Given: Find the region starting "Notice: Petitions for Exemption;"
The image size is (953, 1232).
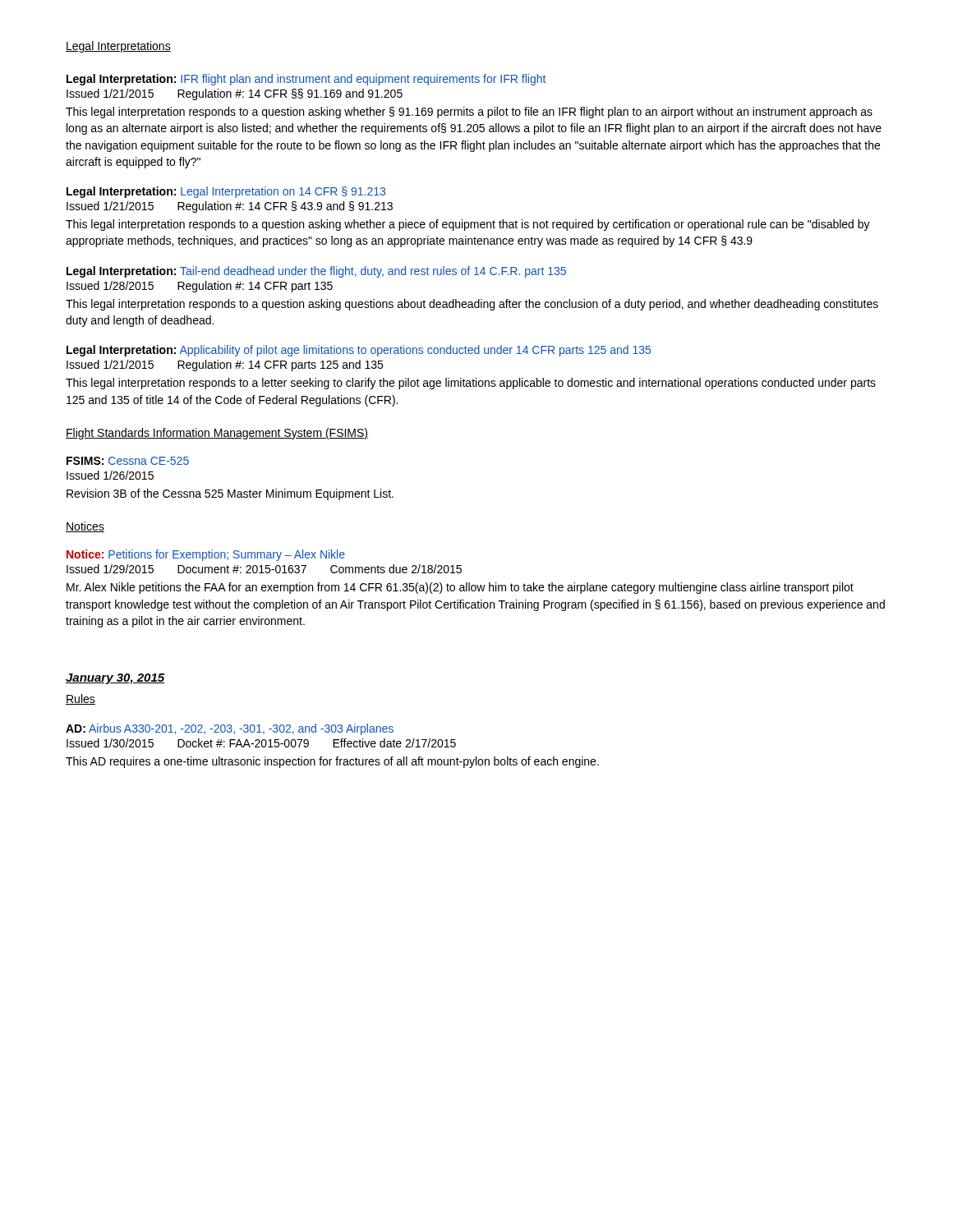Looking at the screenshot, I should point(476,589).
